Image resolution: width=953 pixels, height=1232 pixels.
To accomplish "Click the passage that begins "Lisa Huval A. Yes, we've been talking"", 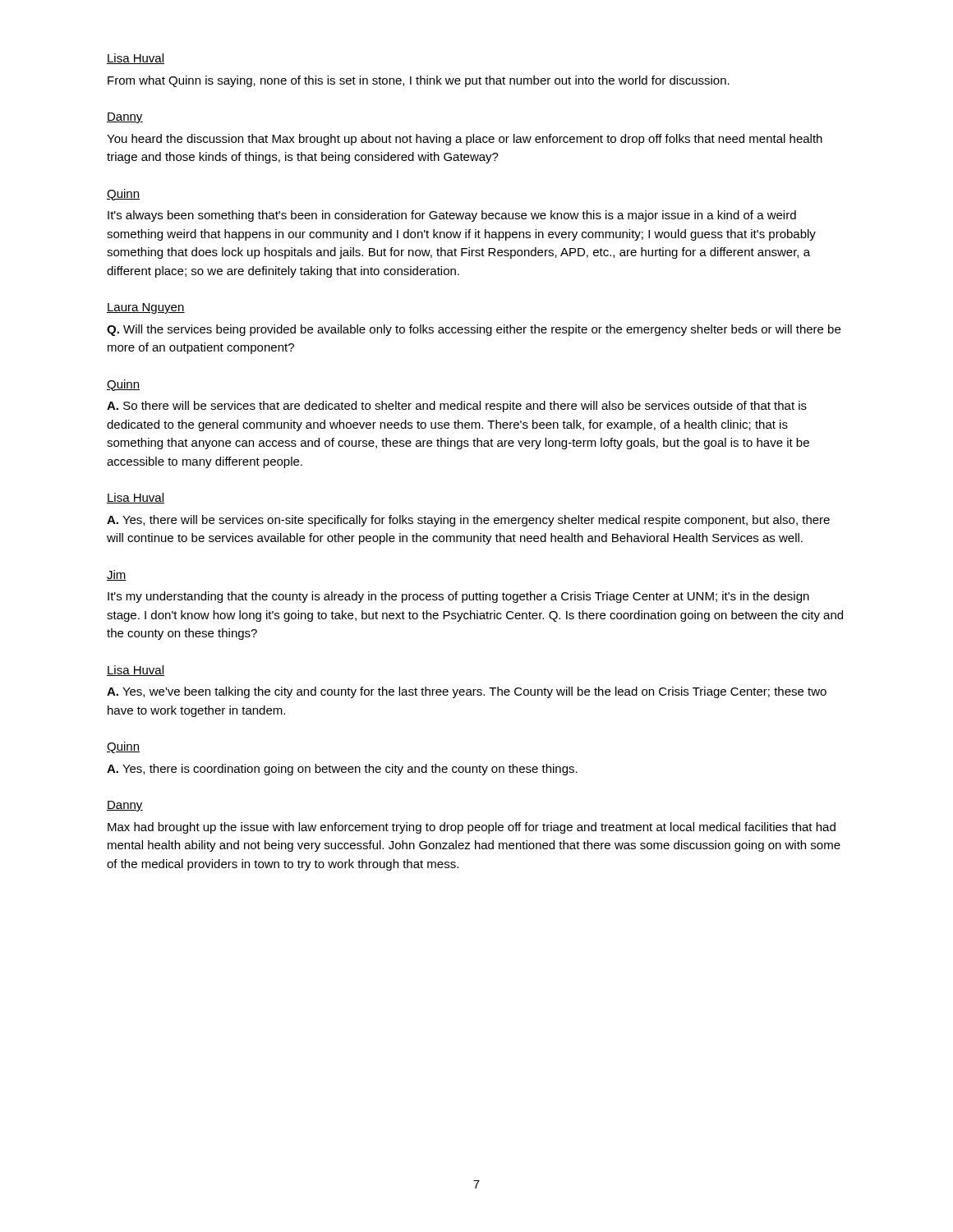I will [476, 690].
